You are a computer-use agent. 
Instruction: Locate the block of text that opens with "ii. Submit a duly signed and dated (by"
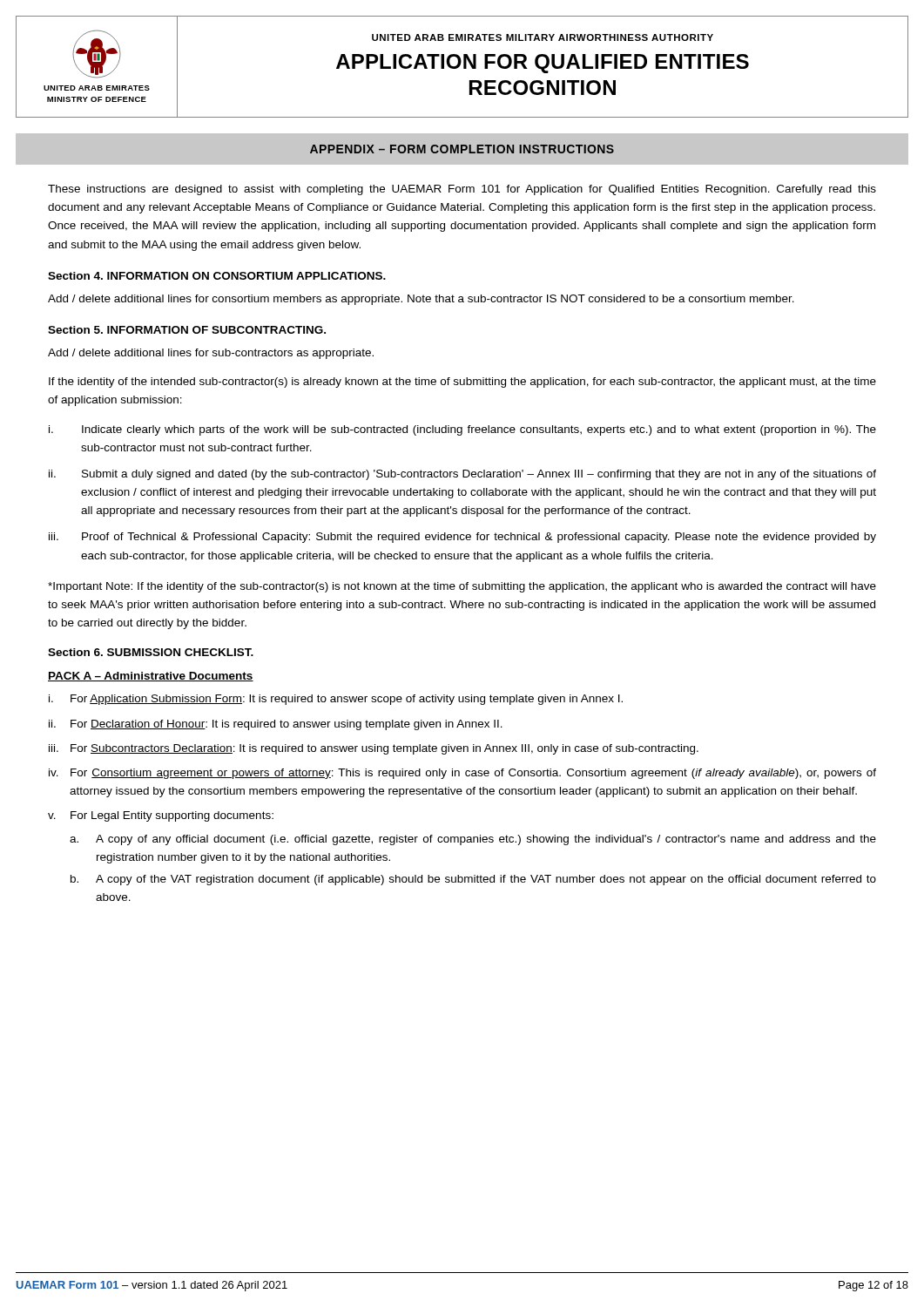pyautogui.click(x=462, y=492)
